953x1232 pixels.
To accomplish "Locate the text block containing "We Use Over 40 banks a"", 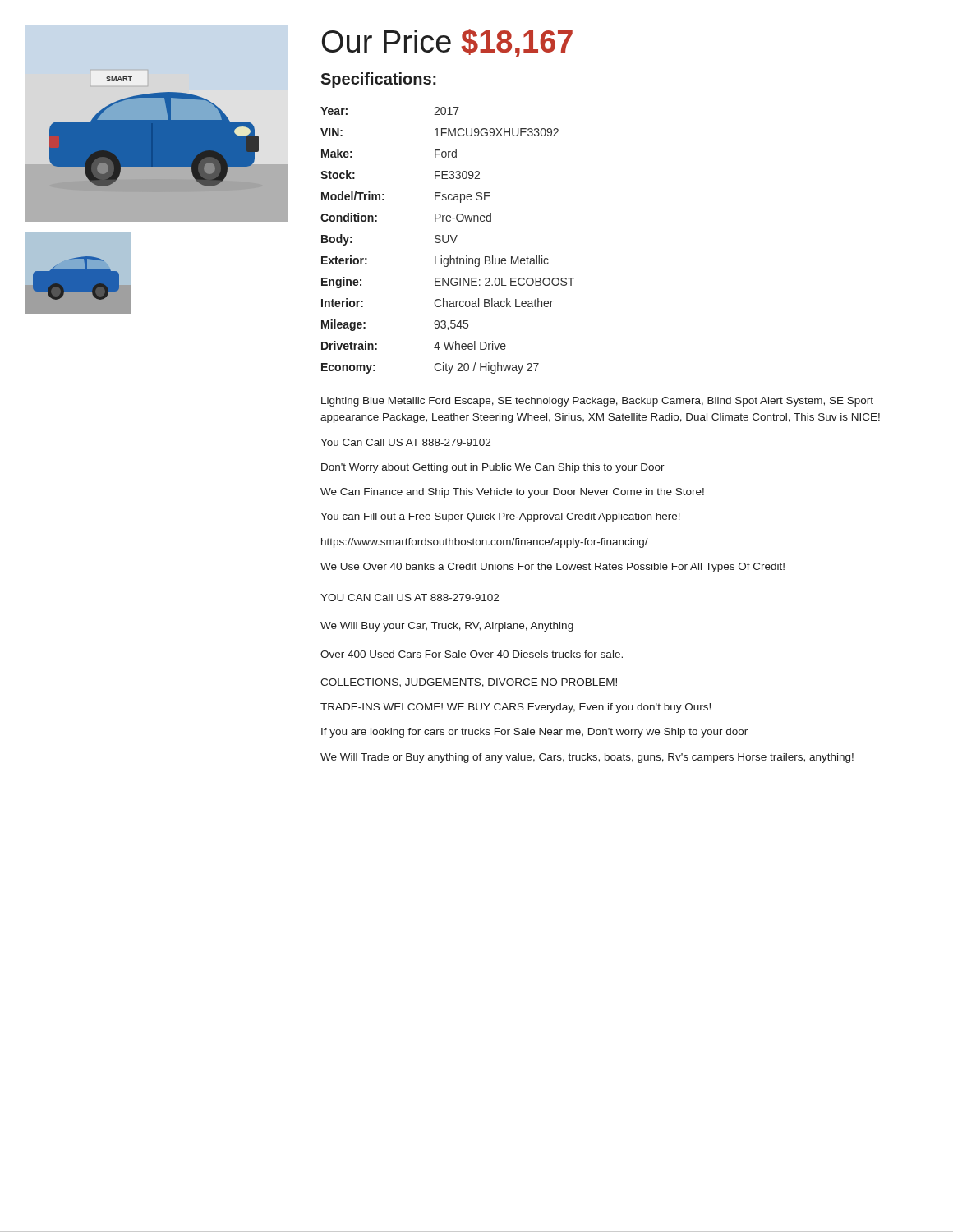I will coord(553,566).
